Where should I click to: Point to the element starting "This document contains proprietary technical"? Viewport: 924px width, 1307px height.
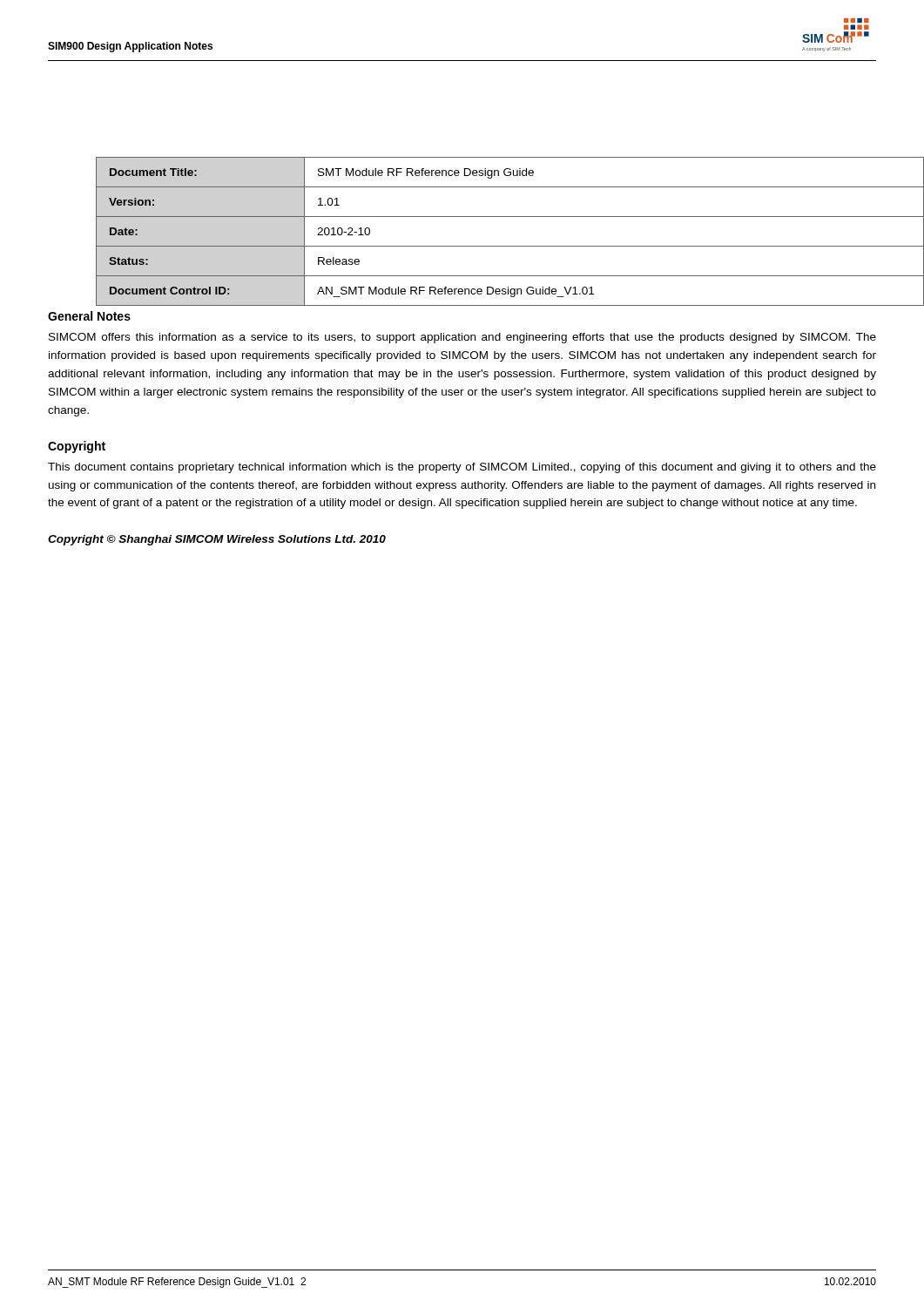coord(462,484)
